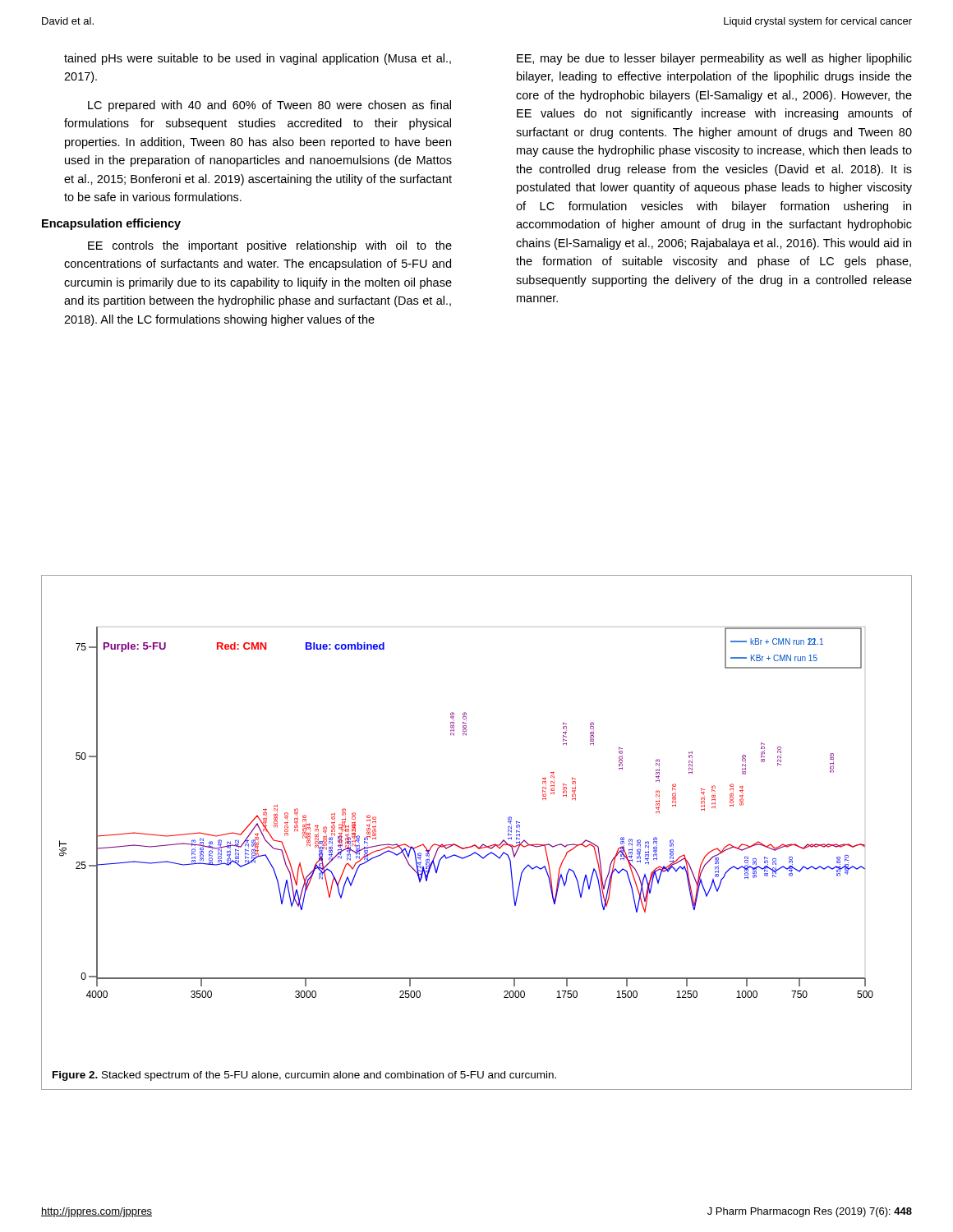
Task: Click on the continuous plot
Action: pos(476,824)
